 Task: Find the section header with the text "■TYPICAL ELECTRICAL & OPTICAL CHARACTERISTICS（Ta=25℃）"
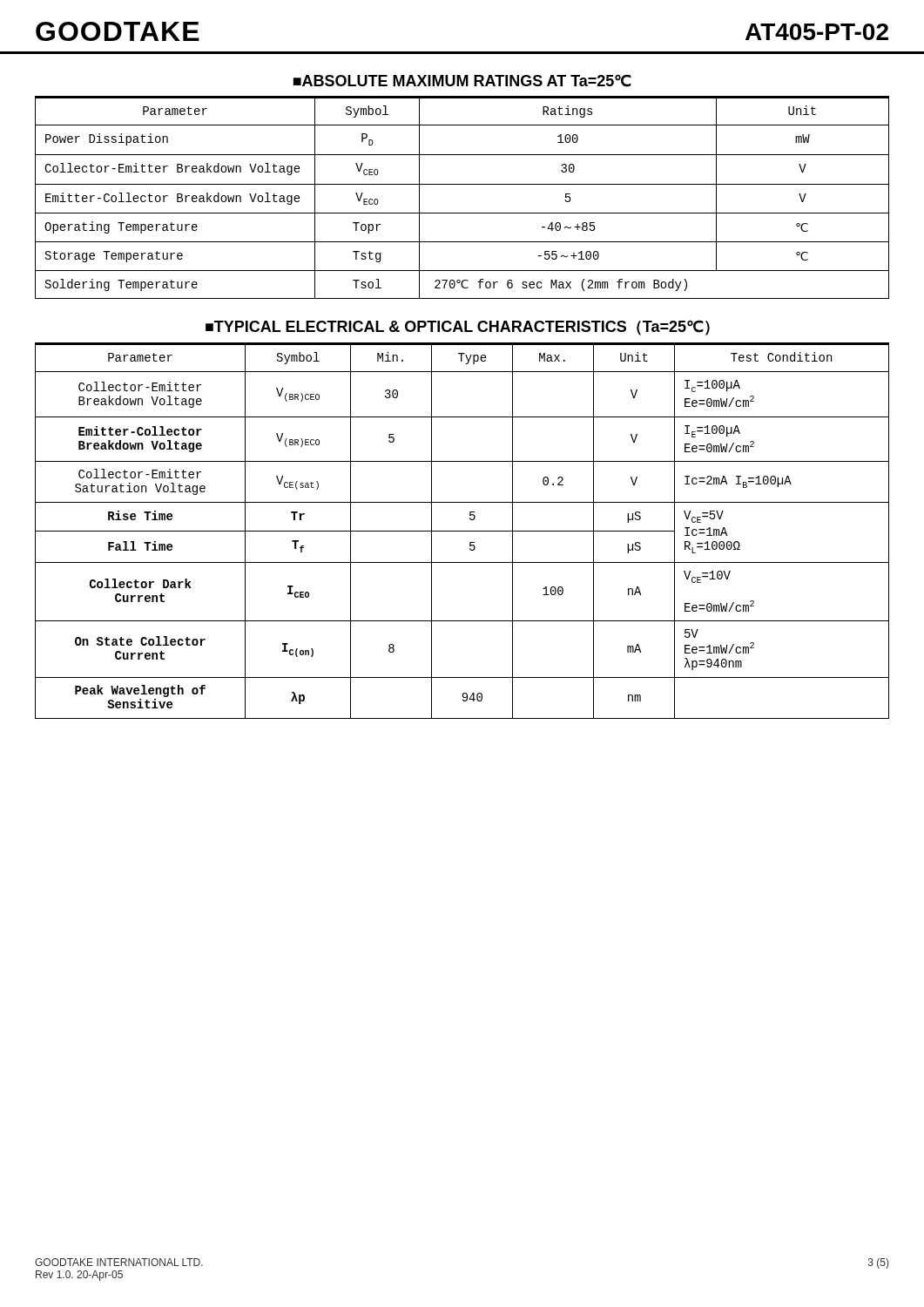pos(462,327)
